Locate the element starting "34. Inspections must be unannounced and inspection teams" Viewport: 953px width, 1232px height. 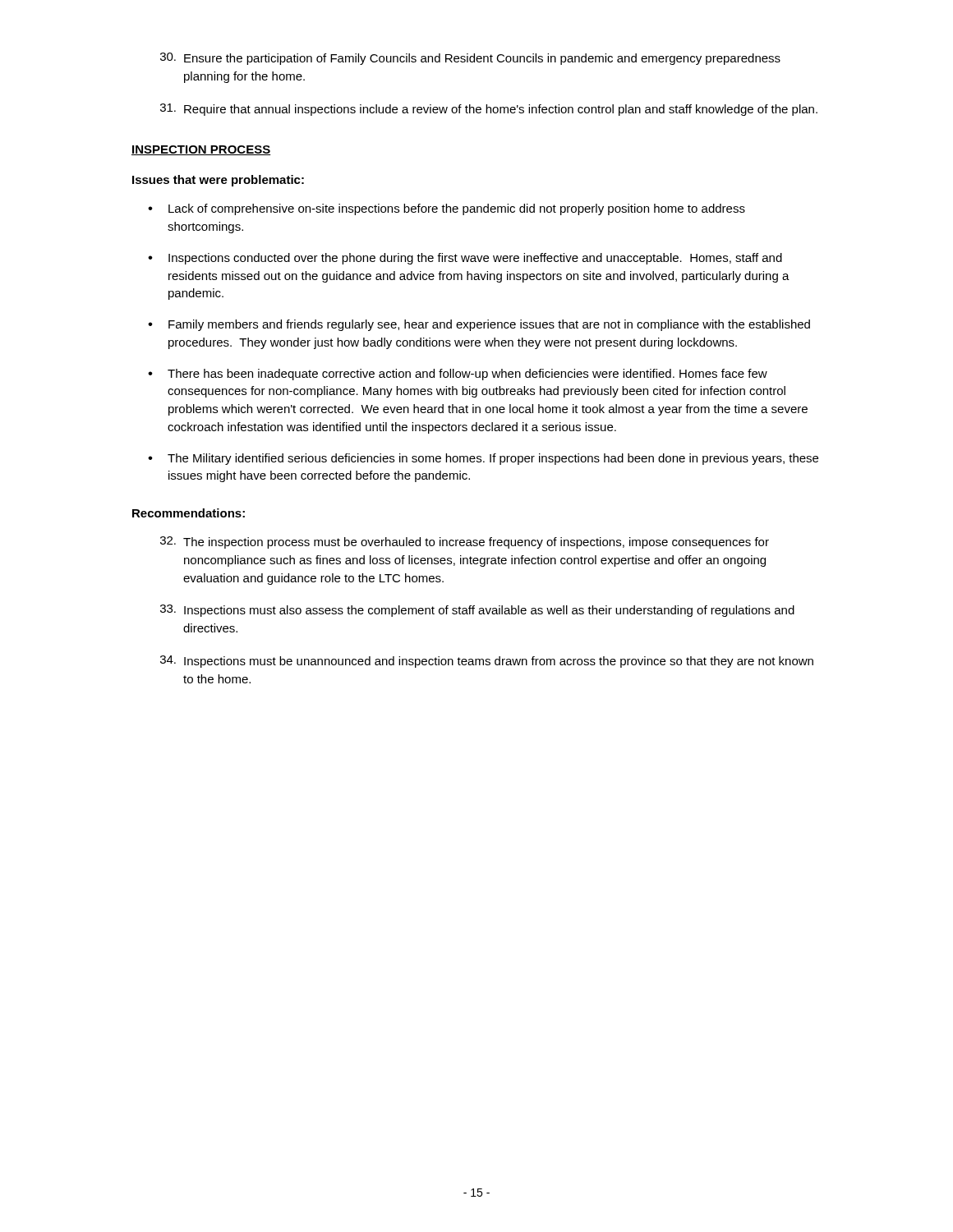[476, 670]
